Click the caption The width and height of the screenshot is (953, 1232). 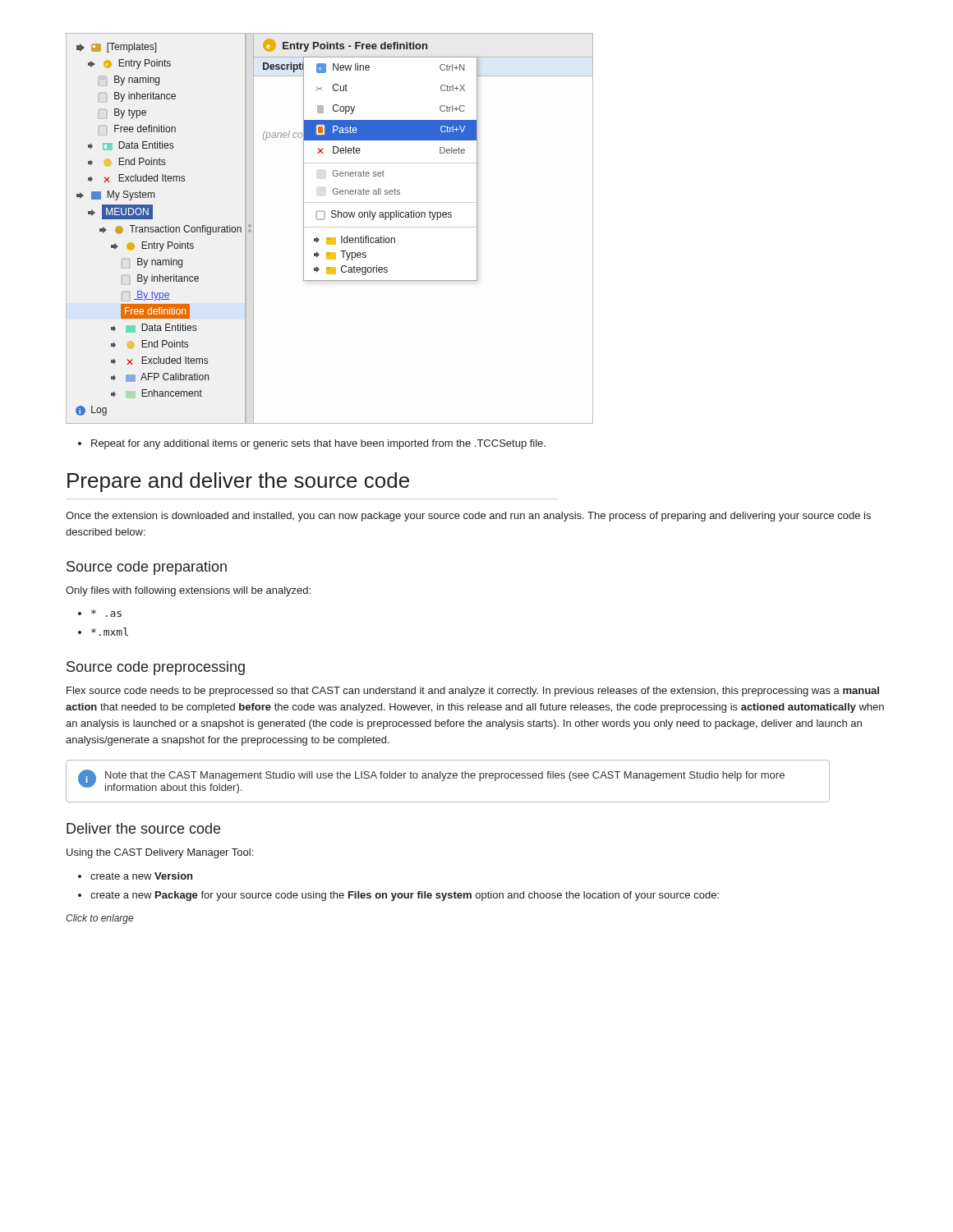pos(100,918)
